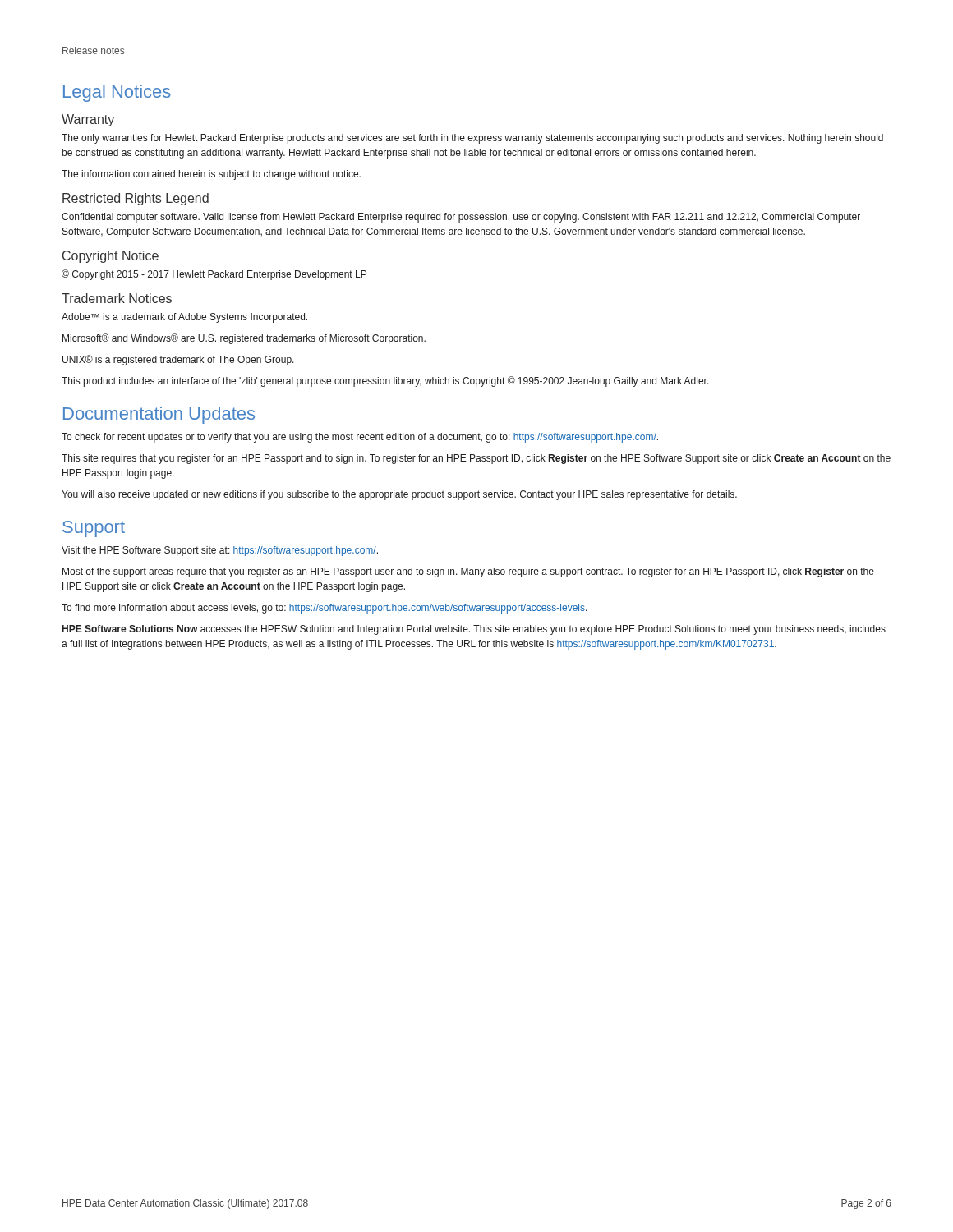Find "Documentation Updates" on this page
953x1232 pixels.
coord(159,415)
